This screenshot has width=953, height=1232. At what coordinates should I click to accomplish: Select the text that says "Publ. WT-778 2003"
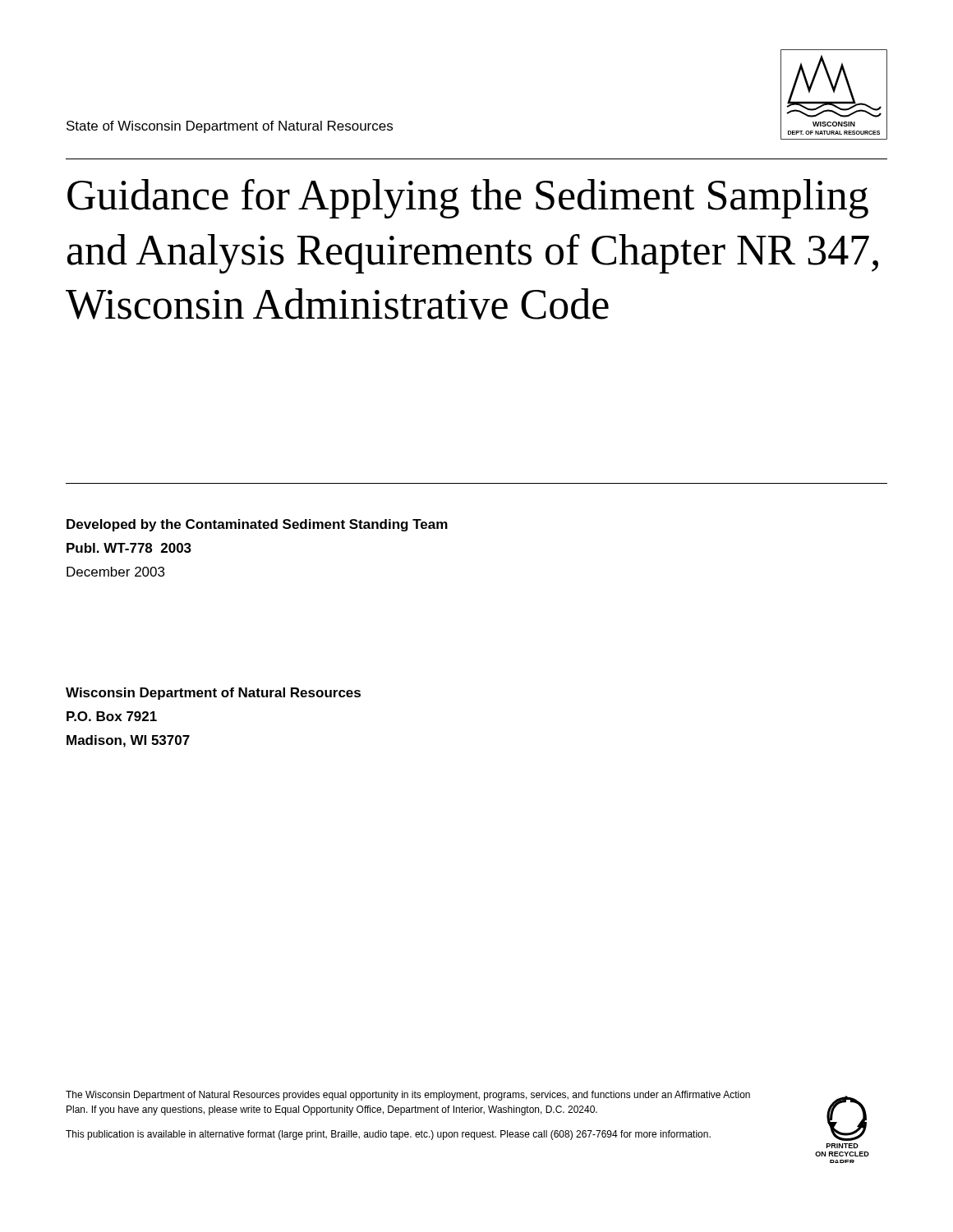[129, 548]
